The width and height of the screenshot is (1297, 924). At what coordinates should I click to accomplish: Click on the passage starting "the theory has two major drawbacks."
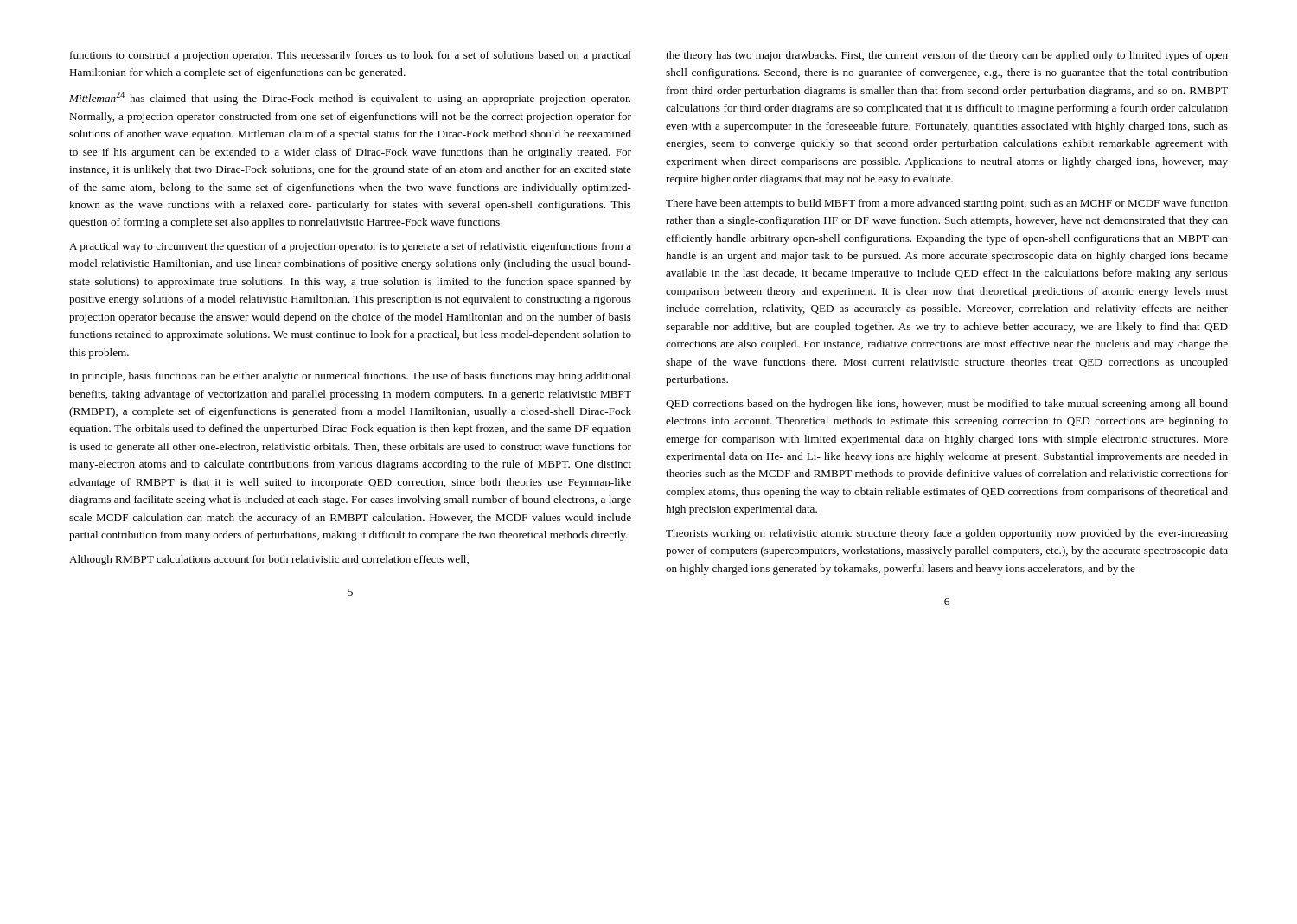(947, 117)
